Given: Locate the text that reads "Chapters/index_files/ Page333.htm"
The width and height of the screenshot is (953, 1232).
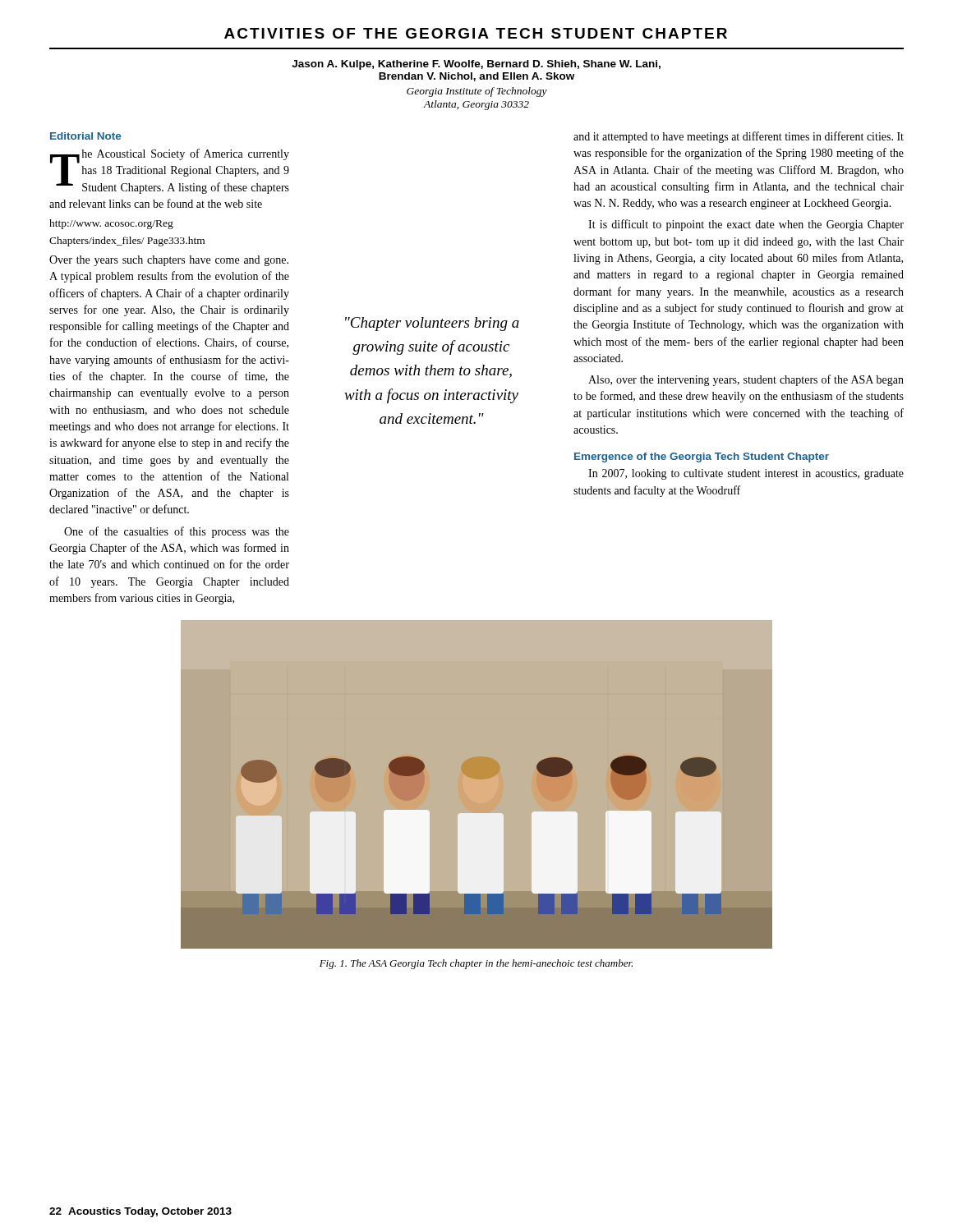Looking at the screenshot, I should (x=127, y=240).
